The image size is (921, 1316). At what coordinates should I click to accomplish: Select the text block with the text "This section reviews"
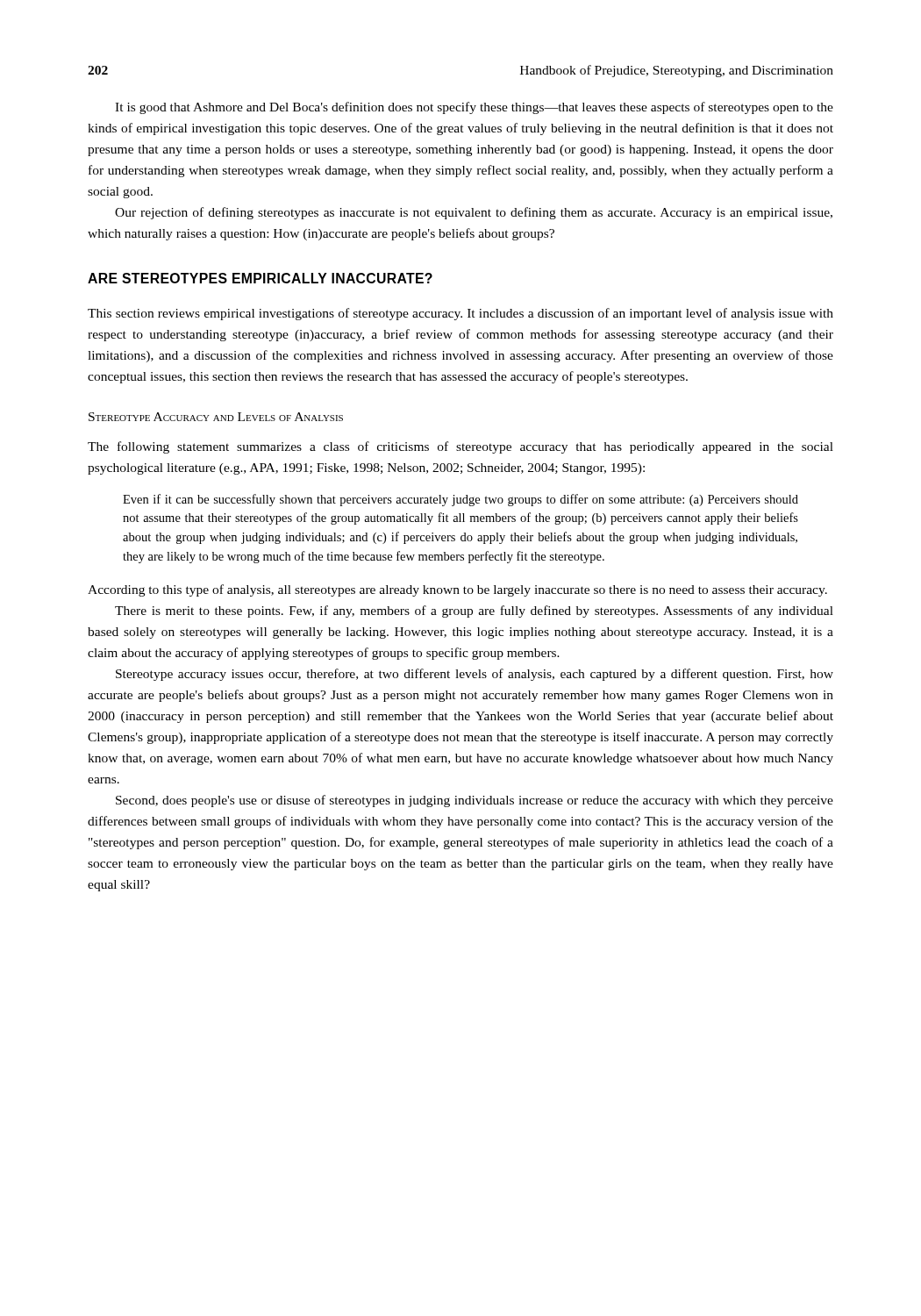460,344
